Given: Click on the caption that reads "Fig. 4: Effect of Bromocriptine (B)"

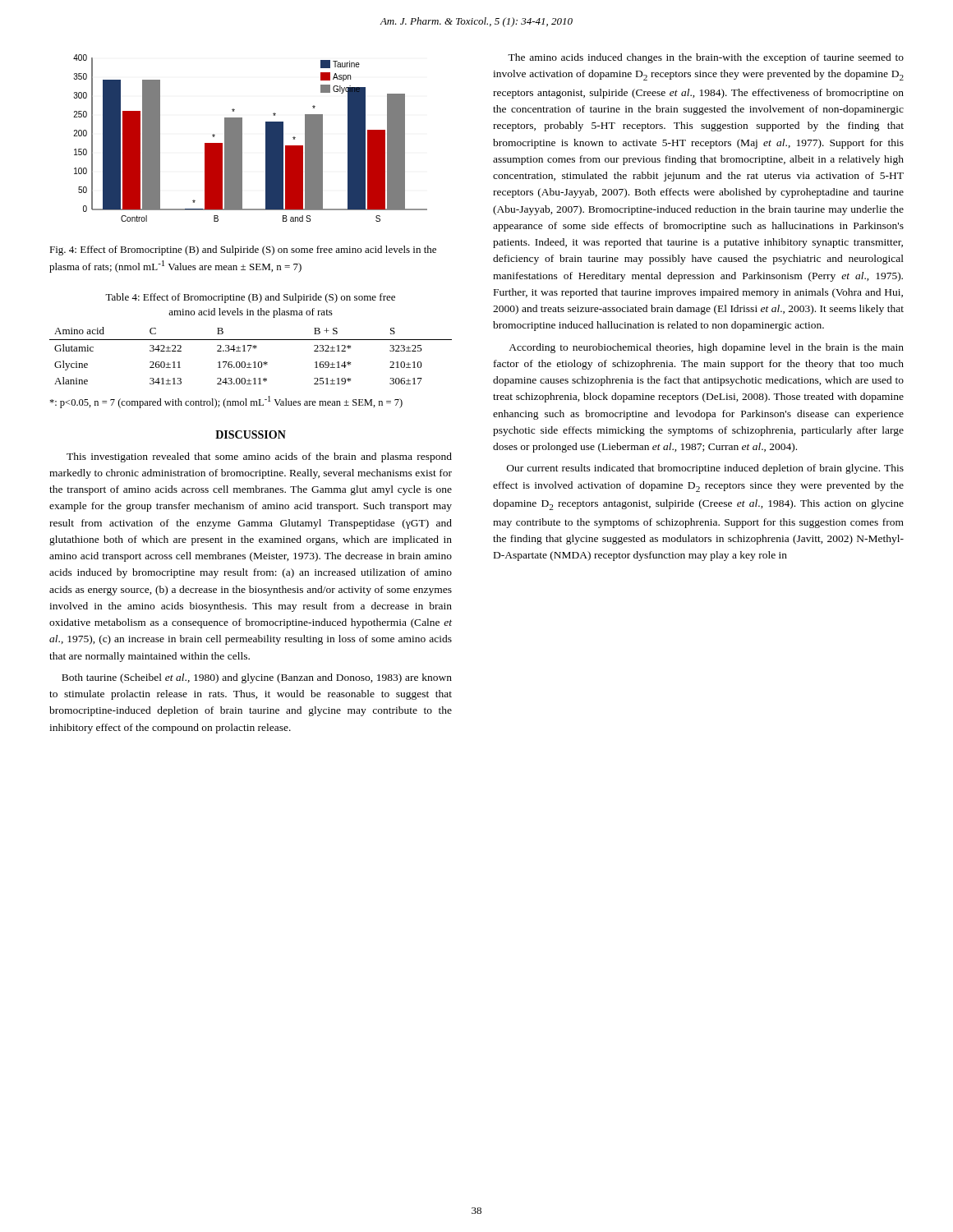Looking at the screenshot, I should coord(243,258).
